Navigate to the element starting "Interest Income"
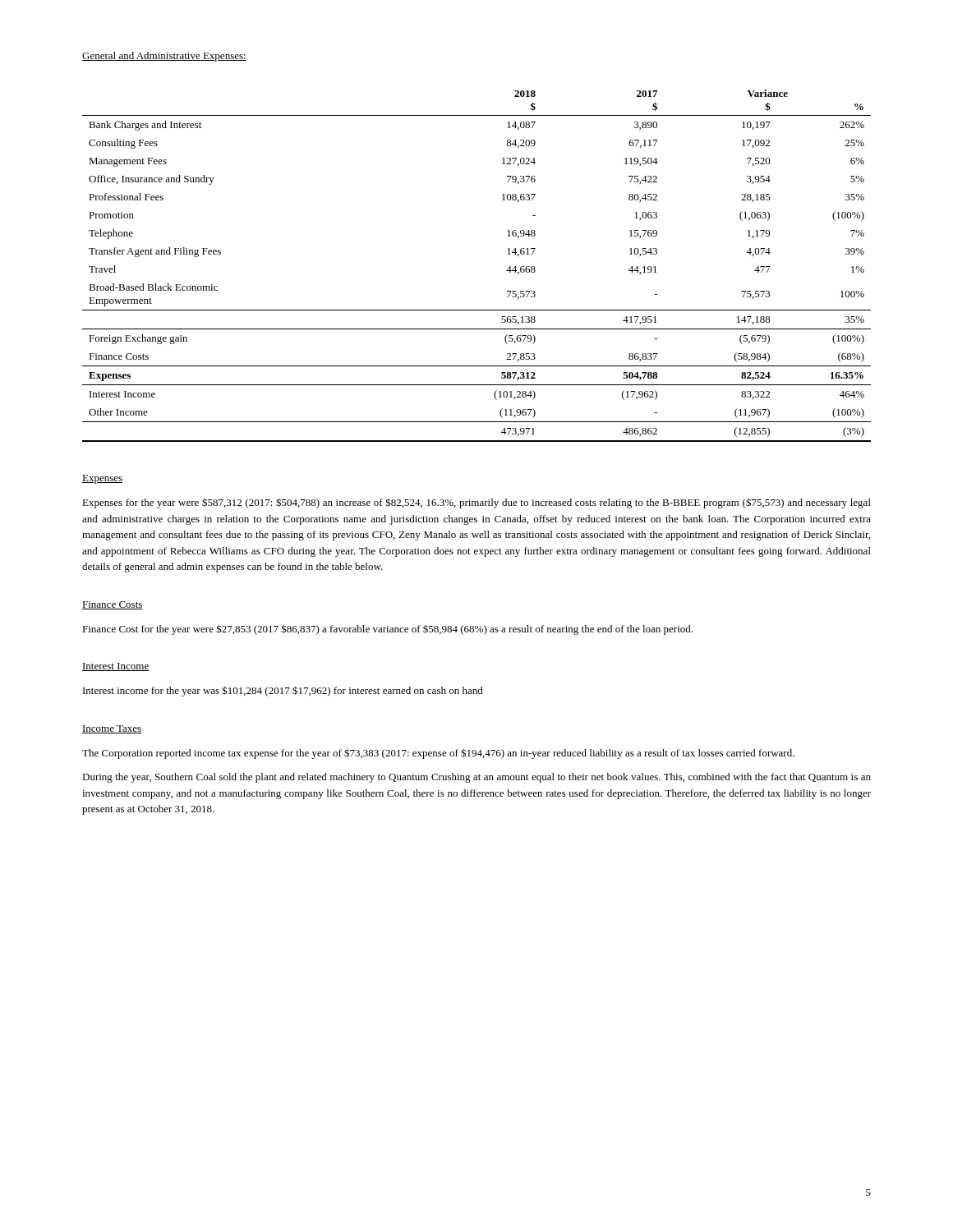Screen dimensions: 1232x953 point(116,666)
